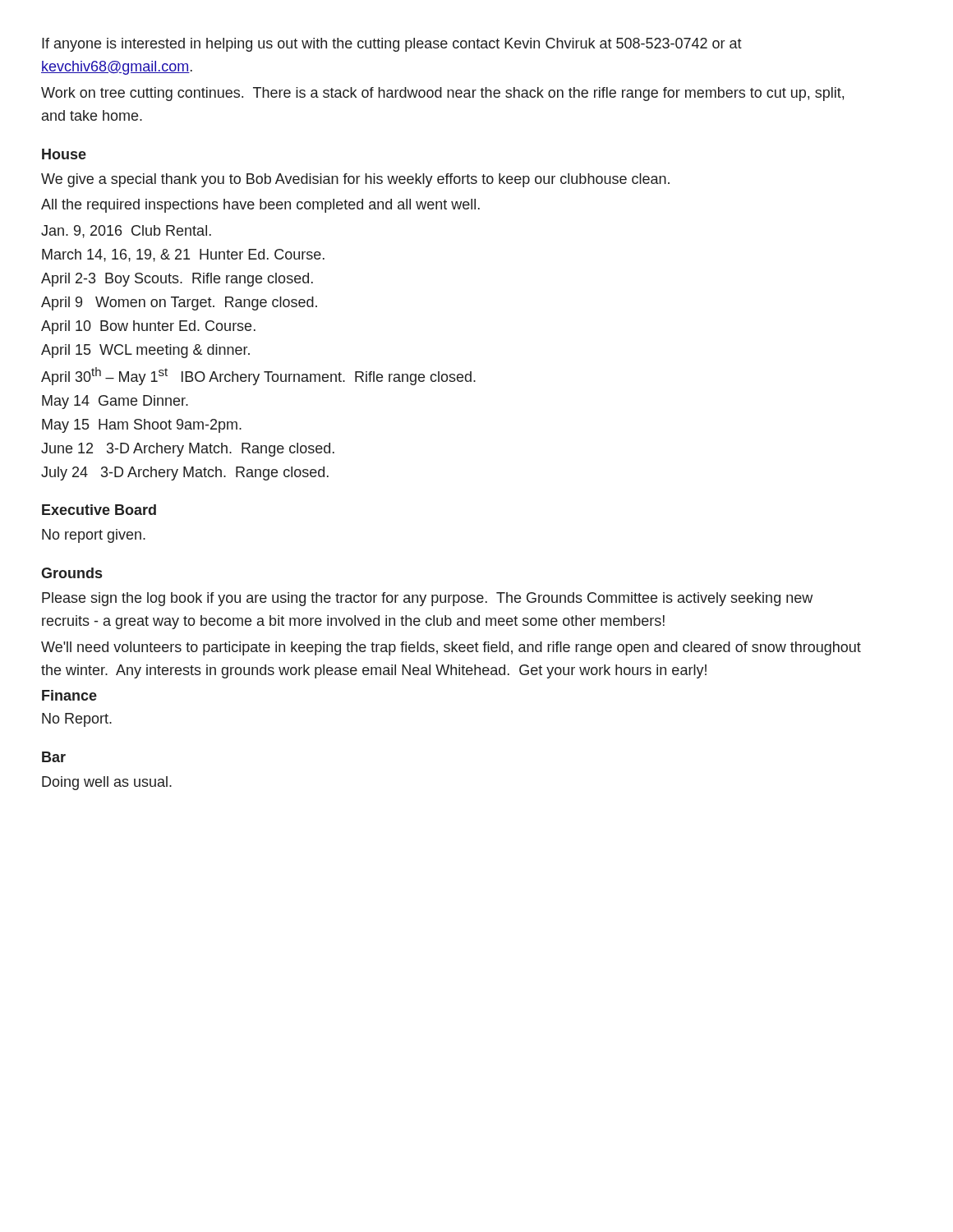The image size is (953, 1232).
Task: Select the list item containing "May 14 Game Dinner."
Action: click(x=115, y=401)
